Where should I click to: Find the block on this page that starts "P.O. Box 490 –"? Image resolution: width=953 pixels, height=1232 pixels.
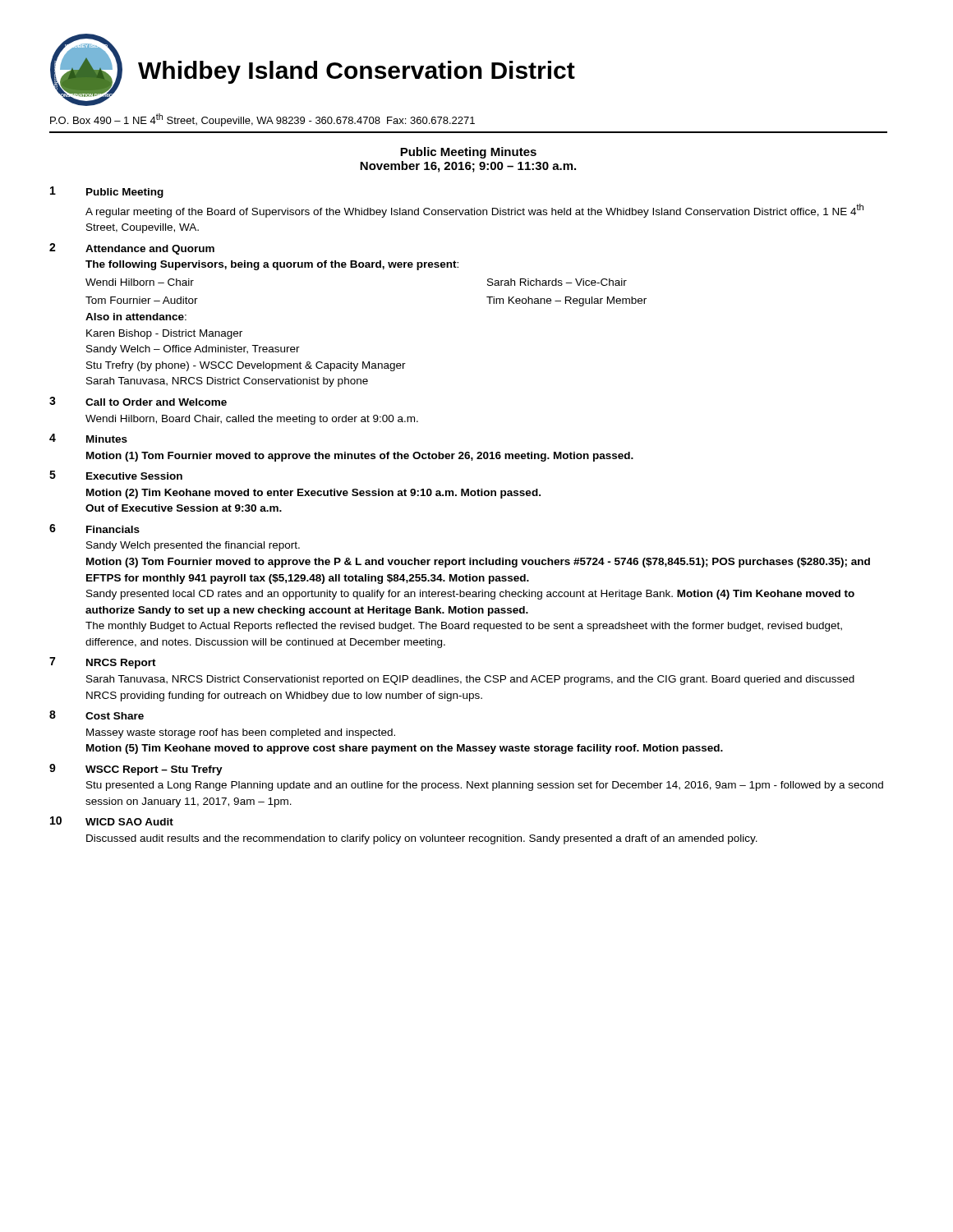pos(262,119)
